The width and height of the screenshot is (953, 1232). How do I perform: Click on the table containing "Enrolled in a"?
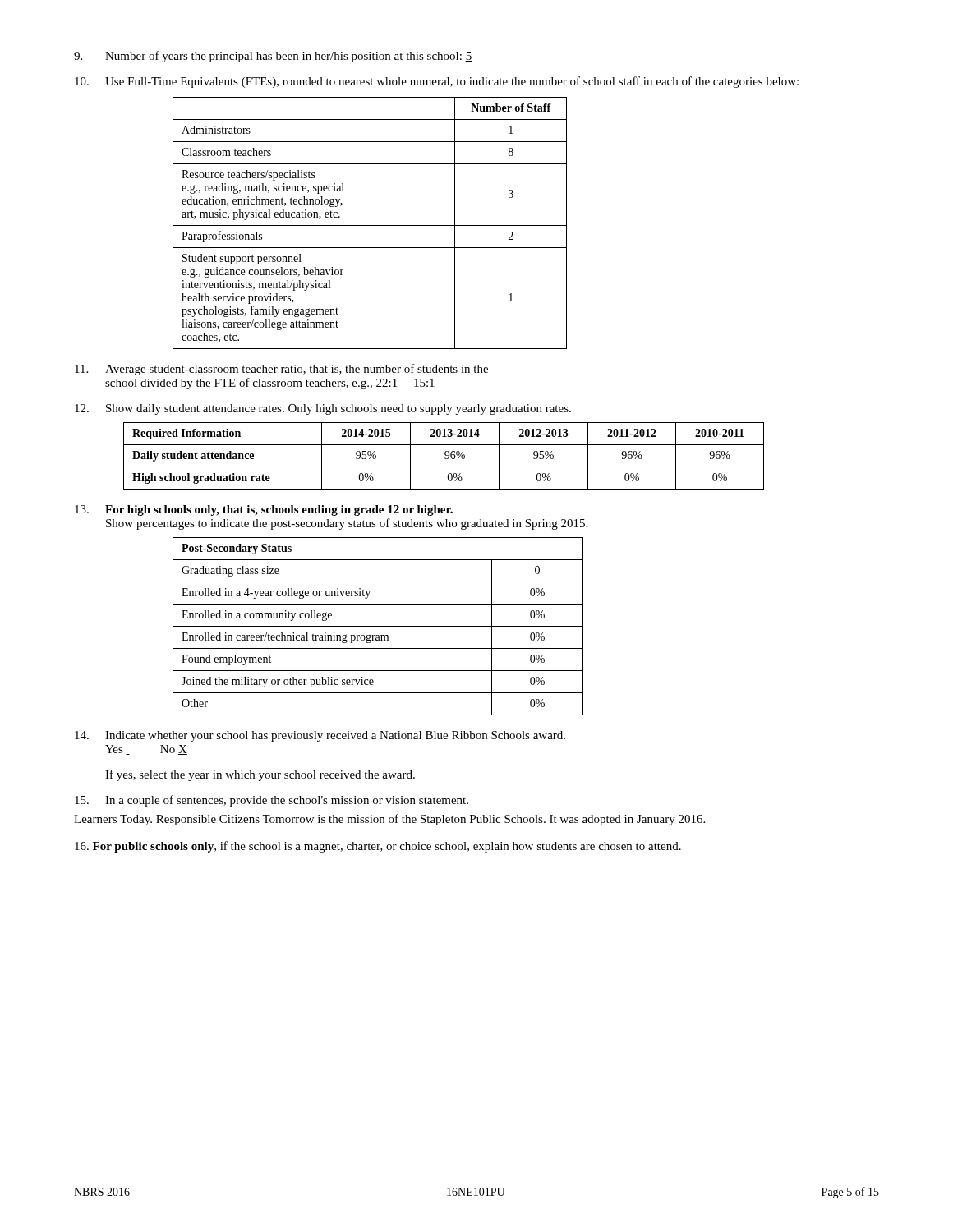pos(476,626)
